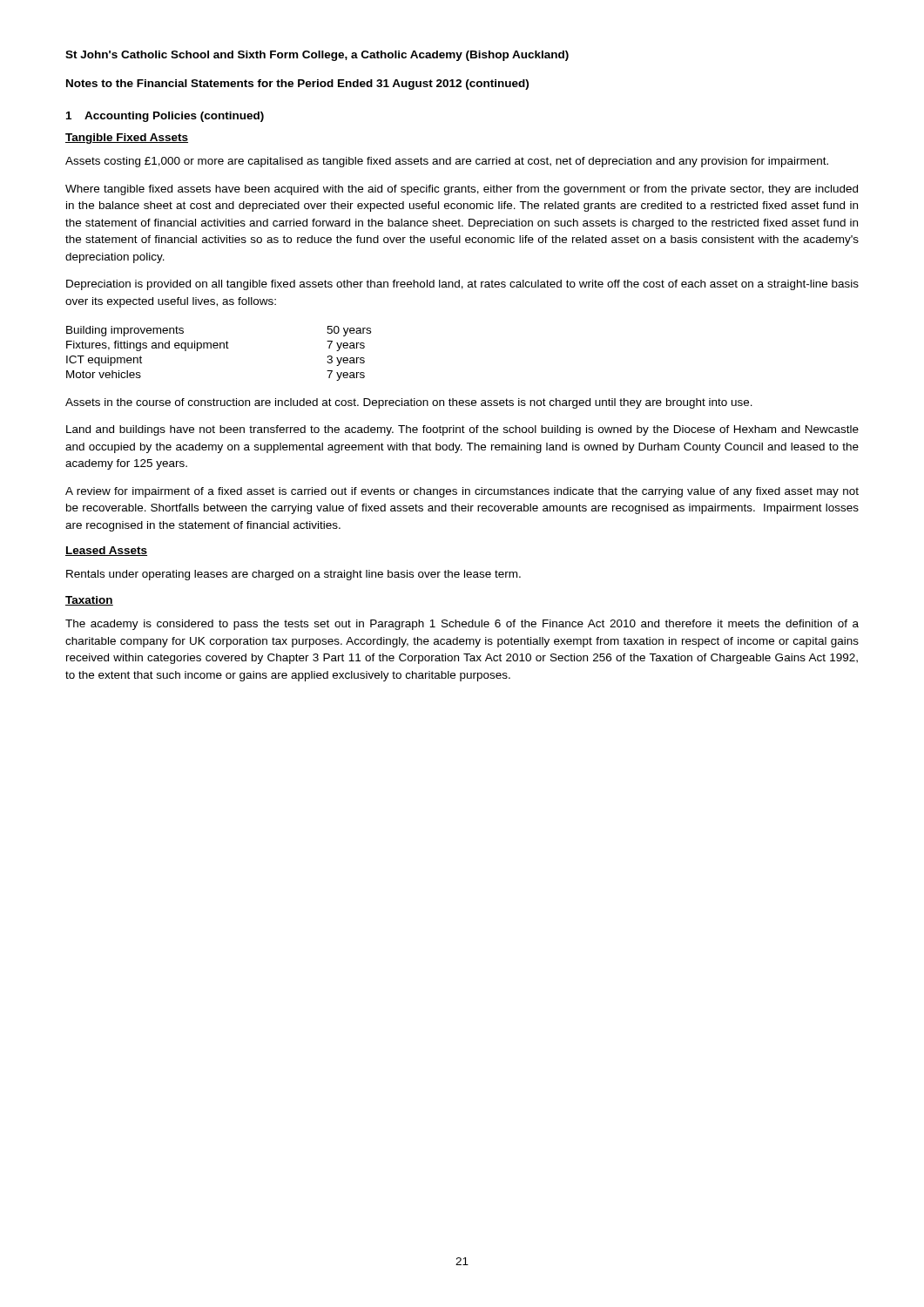Locate the block of text that opens with "Land and buildings have not been transferred"

(462, 446)
